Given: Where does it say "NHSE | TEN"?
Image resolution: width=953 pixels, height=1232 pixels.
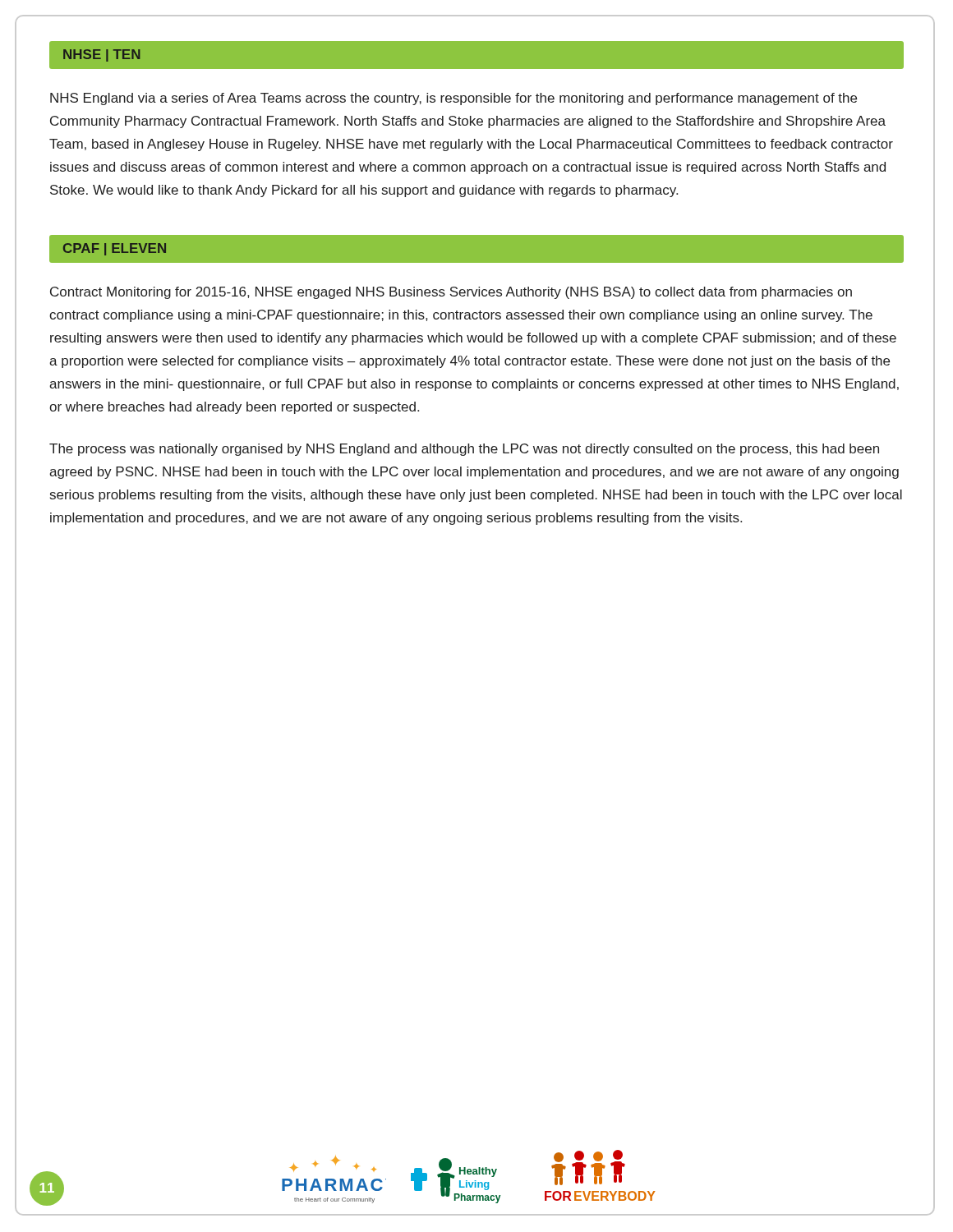Looking at the screenshot, I should point(476,55).
